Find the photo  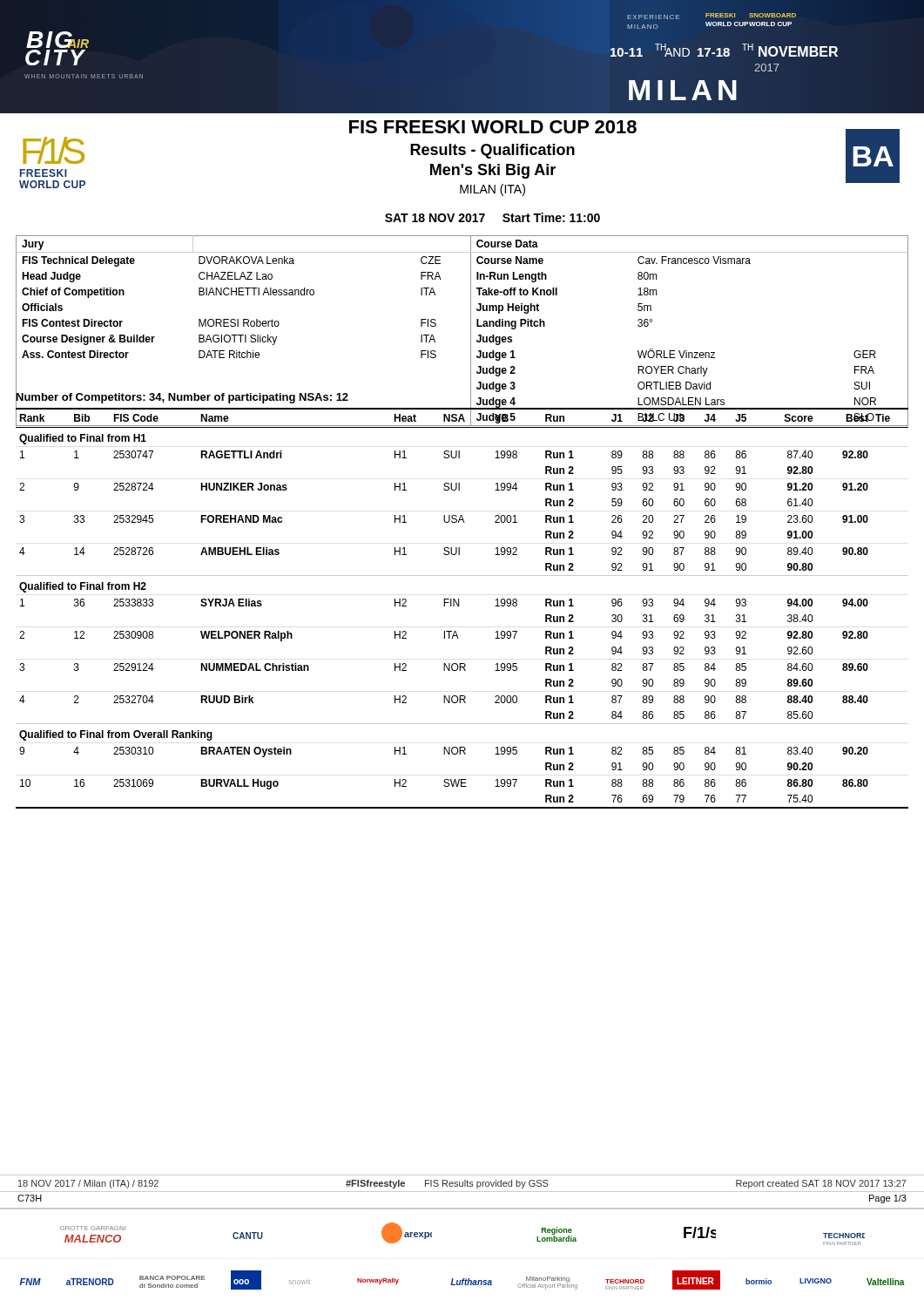pyautogui.click(x=462, y=57)
